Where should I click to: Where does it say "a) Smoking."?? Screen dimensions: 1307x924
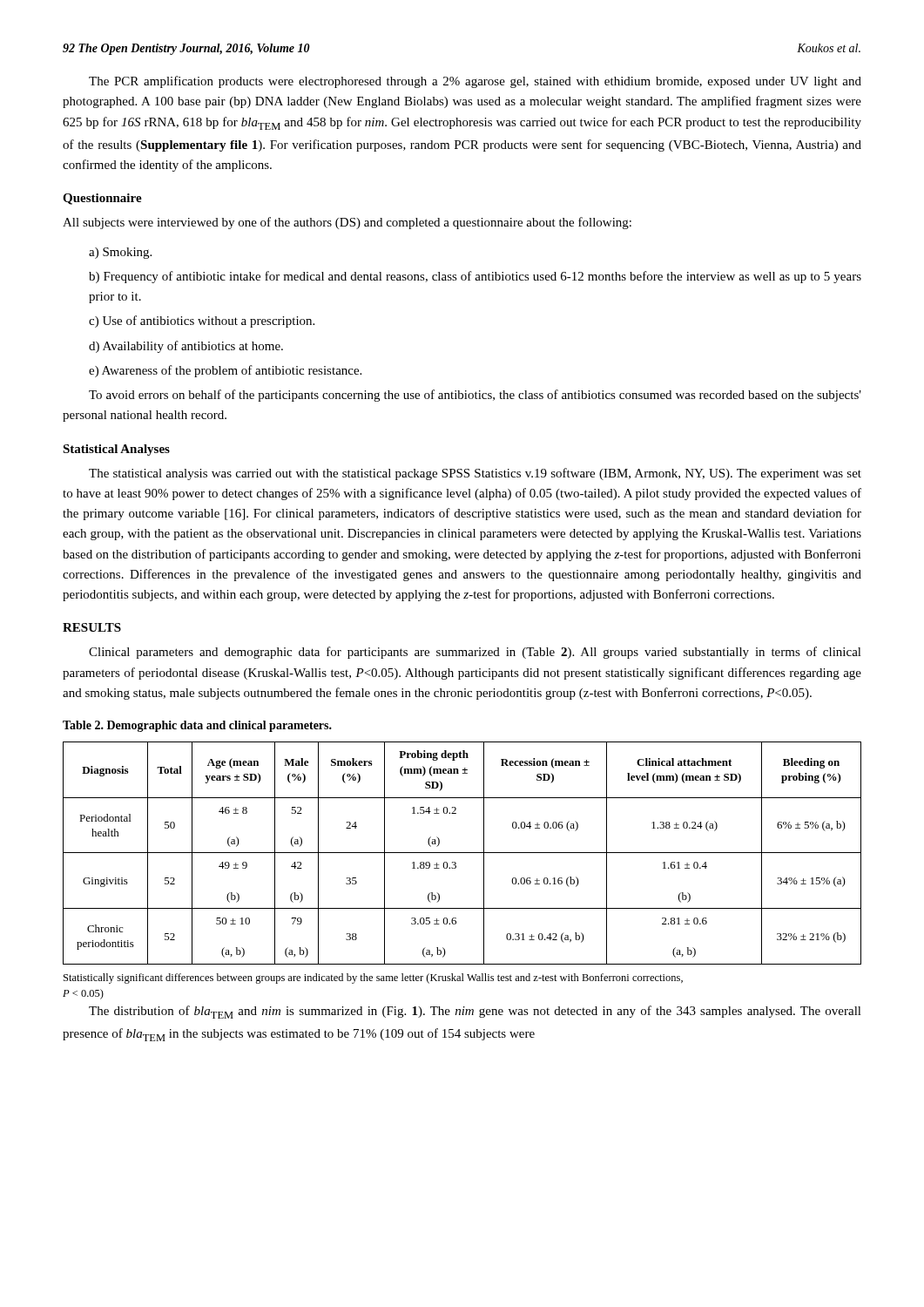tap(121, 252)
